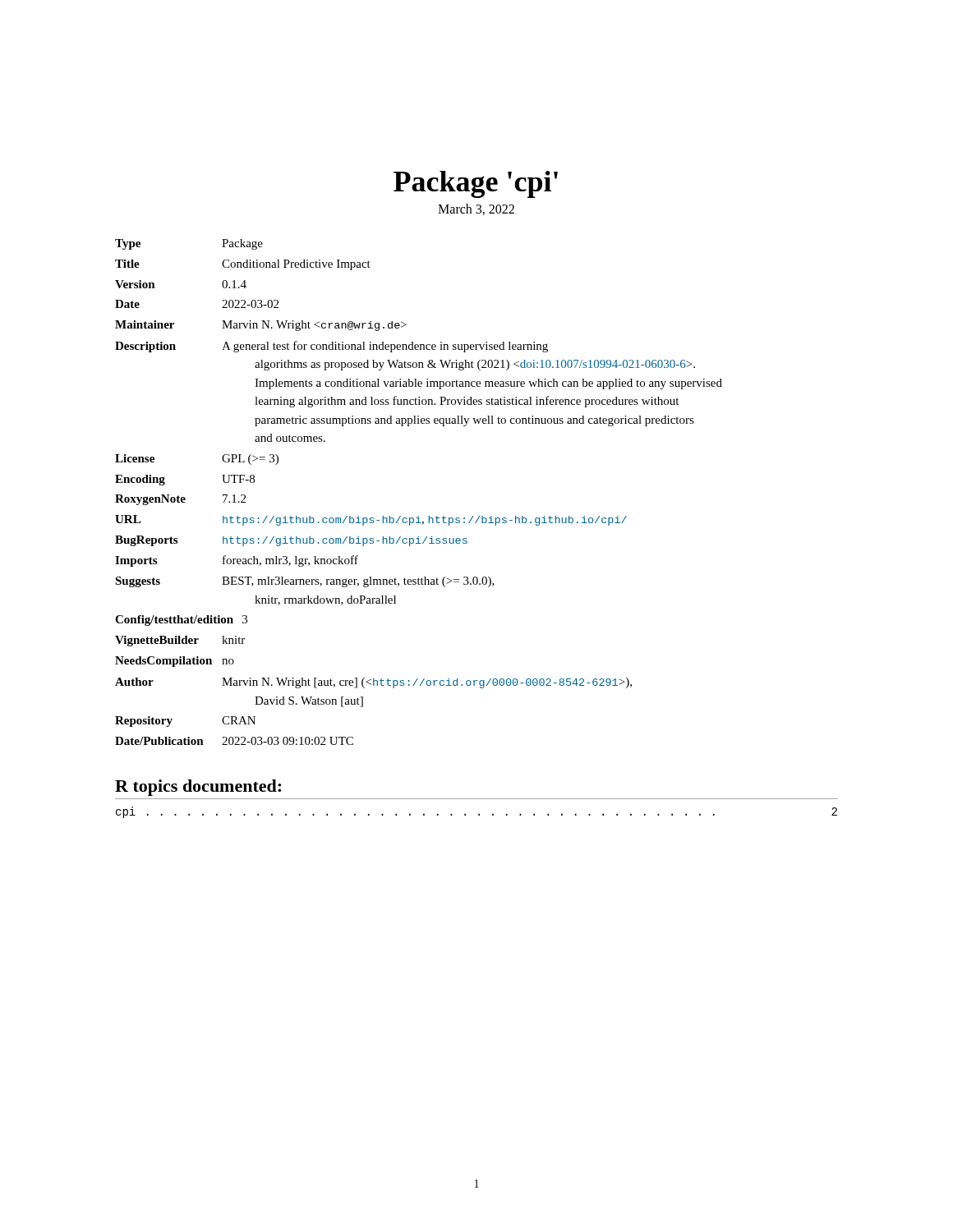The image size is (953, 1232).
Task: Select the element starting "Author Marvin N. Wright [aut, cre]"
Action: [374, 691]
